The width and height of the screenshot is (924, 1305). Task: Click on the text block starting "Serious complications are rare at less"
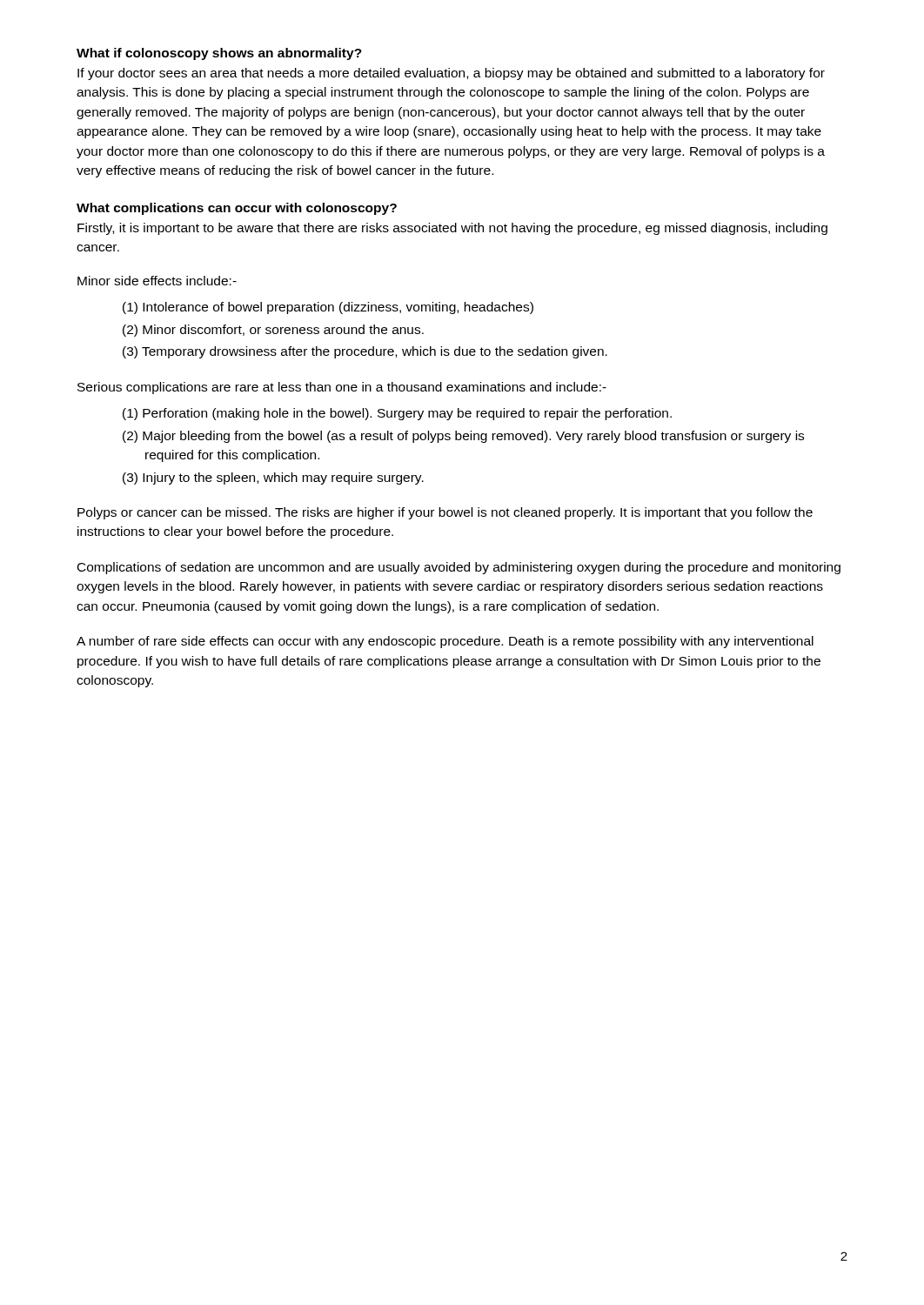tap(342, 386)
